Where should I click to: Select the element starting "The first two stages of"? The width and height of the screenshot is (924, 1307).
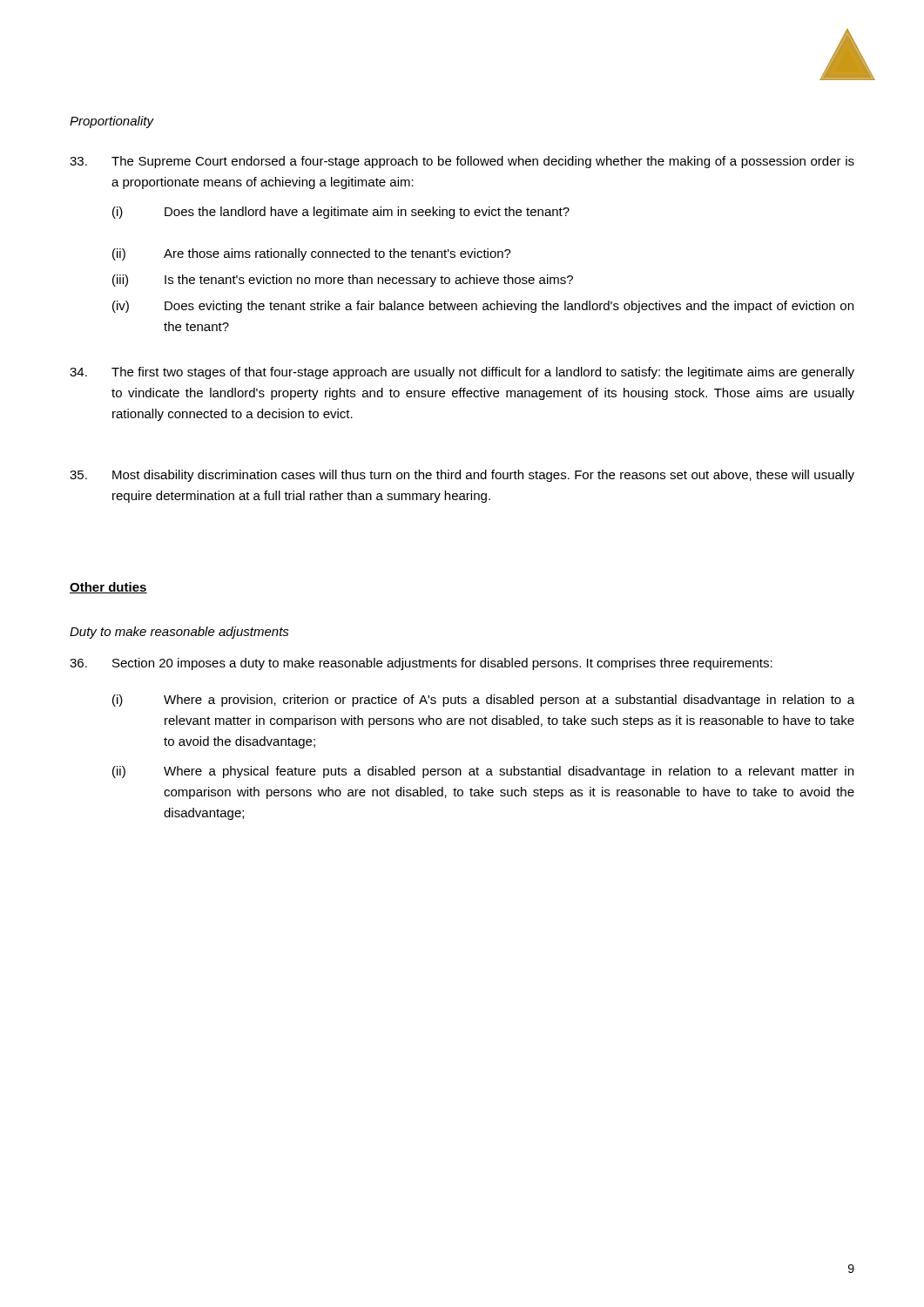pos(462,393)
